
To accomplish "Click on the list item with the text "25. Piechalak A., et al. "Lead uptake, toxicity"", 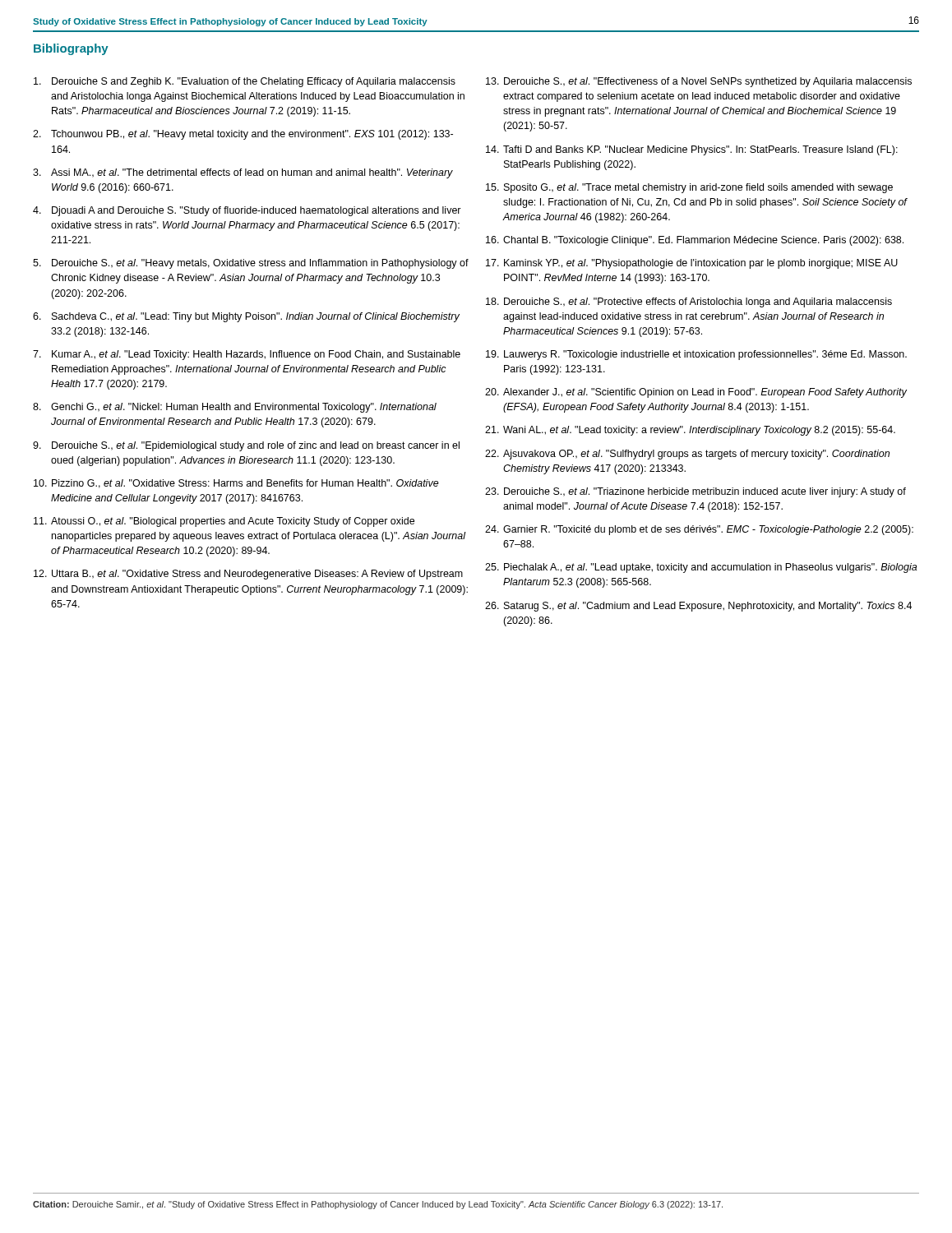I will pos(702,575).
